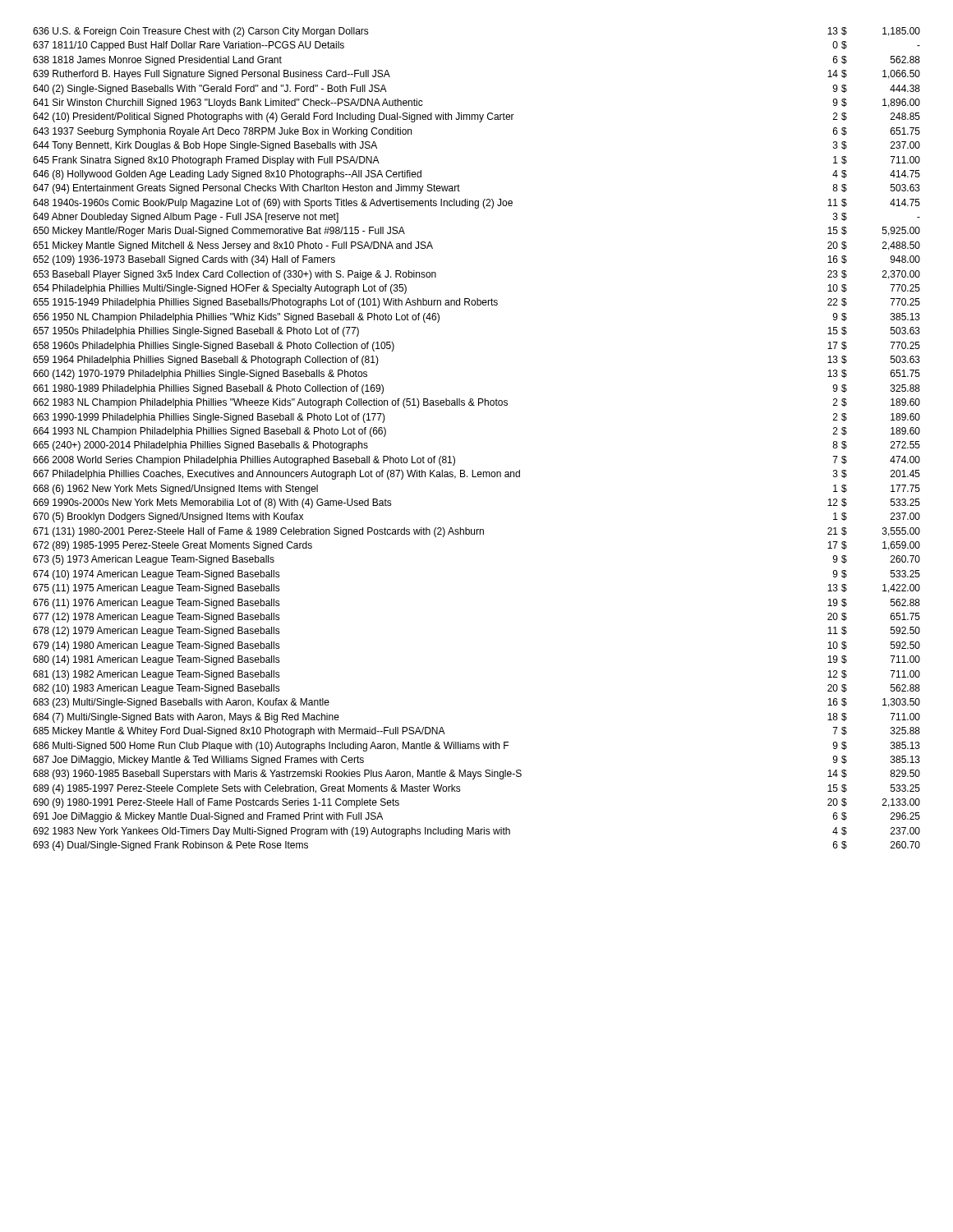Click on the list item containing "662 1983 NL Champion Philadelphia"
Viewport: 953px width, 1232px height.
(x=476, y=403)
